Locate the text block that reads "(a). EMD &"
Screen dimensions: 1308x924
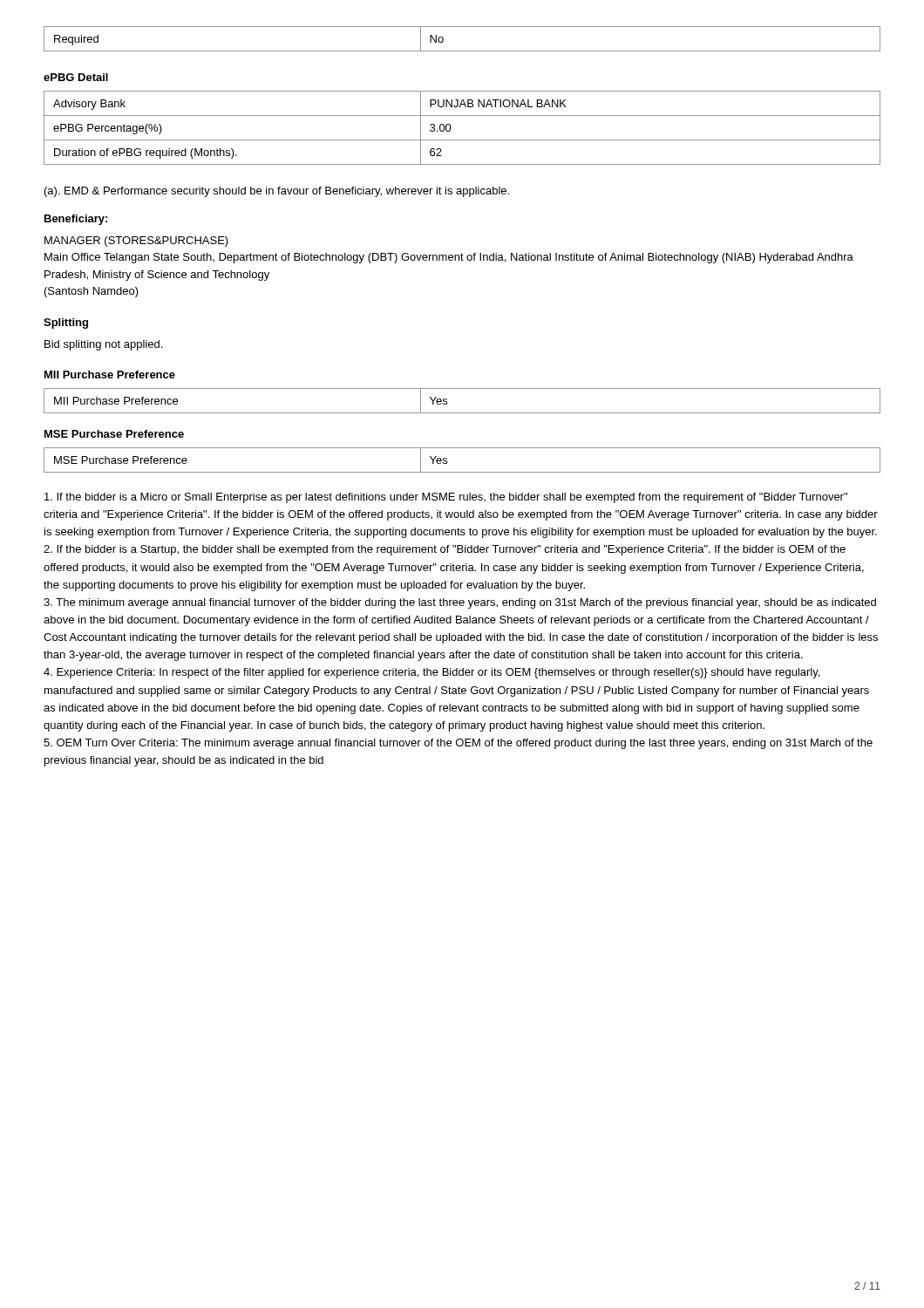[x=277, y=191]
